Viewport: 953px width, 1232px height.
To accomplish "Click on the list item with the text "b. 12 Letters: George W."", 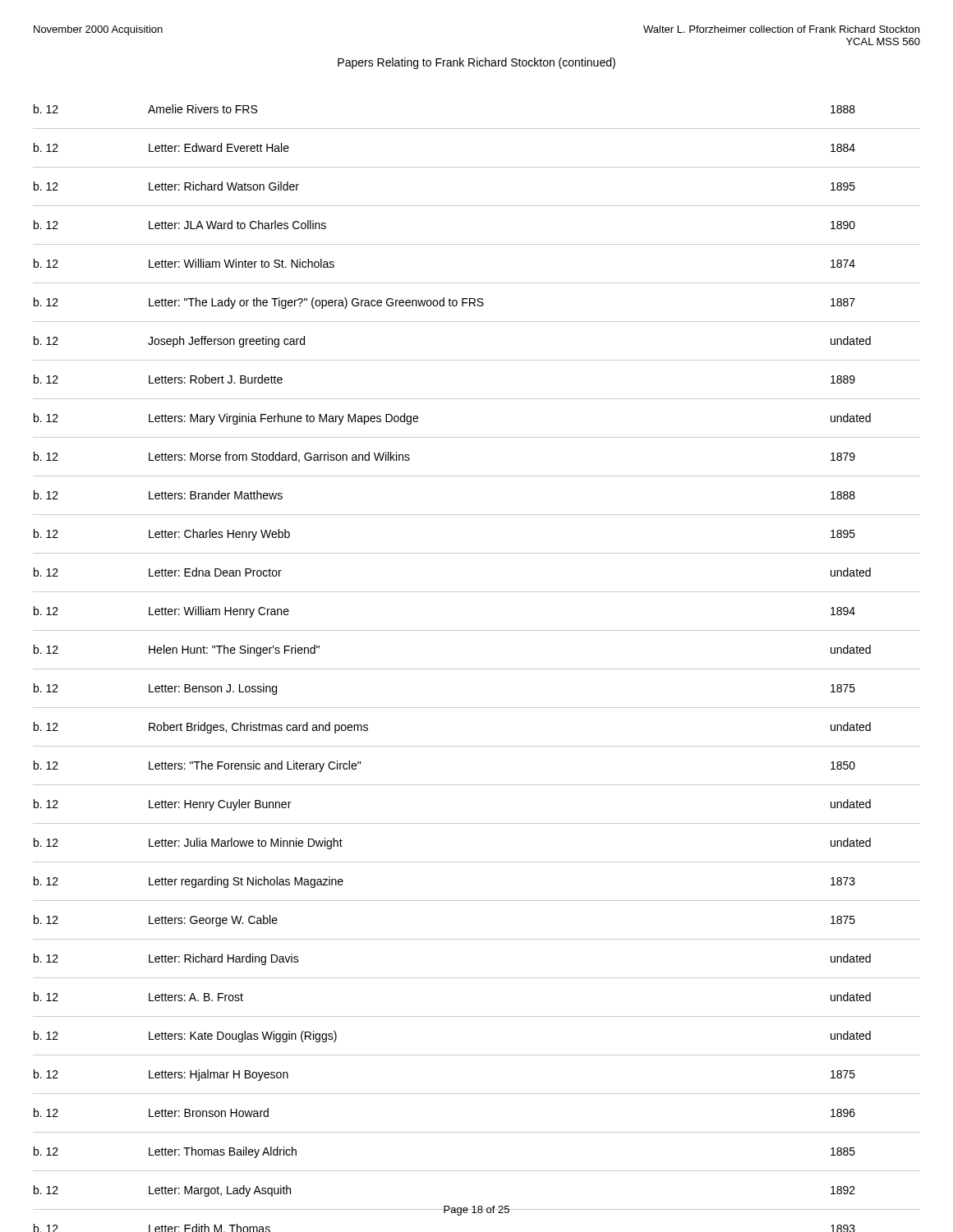I will 49,920.
